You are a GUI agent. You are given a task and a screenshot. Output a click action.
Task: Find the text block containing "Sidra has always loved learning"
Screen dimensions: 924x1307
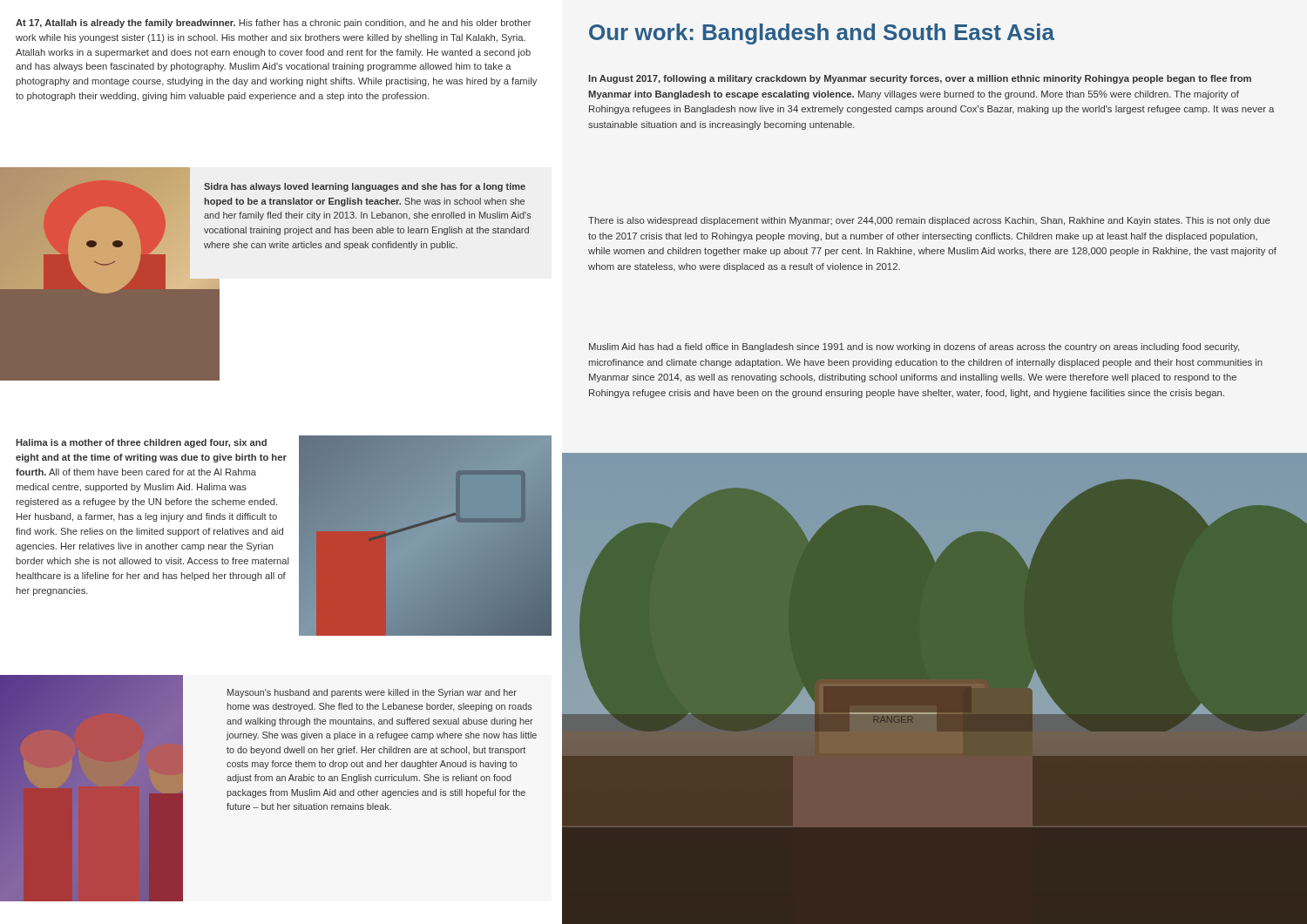point(368,215)
